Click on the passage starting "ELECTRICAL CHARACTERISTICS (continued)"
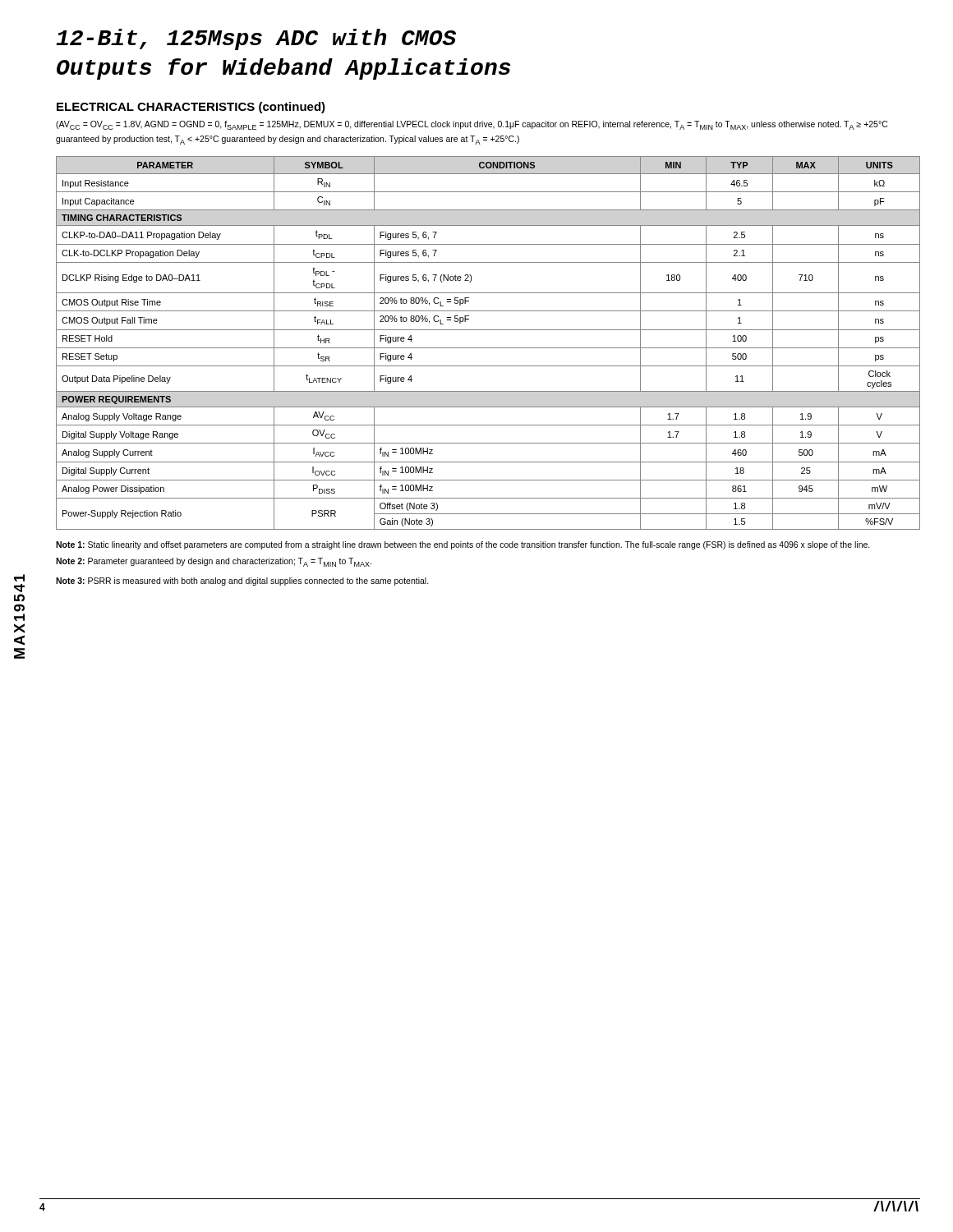Viewport: 953px width, 1232px height. pos(191,106)
